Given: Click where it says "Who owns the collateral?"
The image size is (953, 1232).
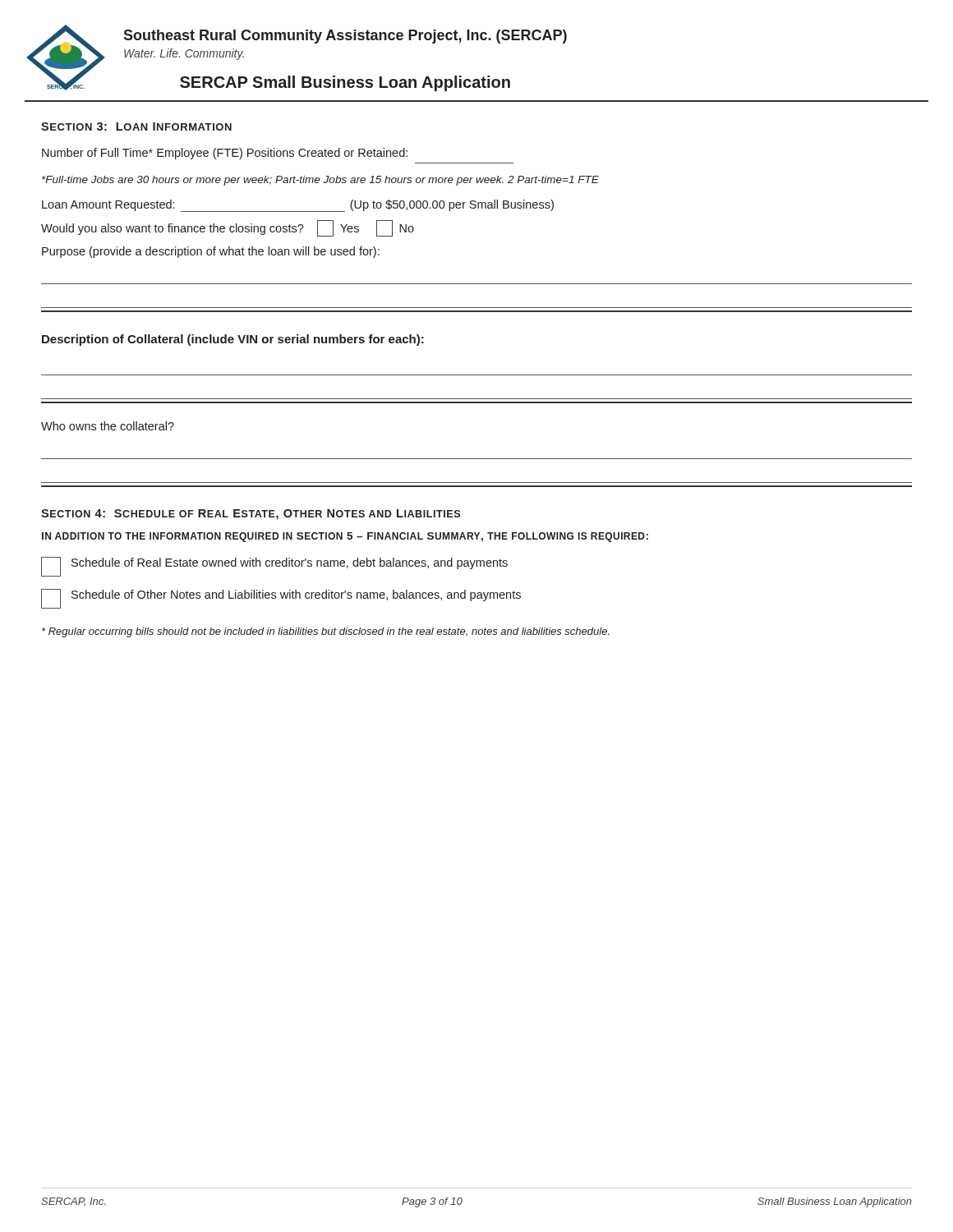Looking at the screenshot, I should [x=108, y=426].
